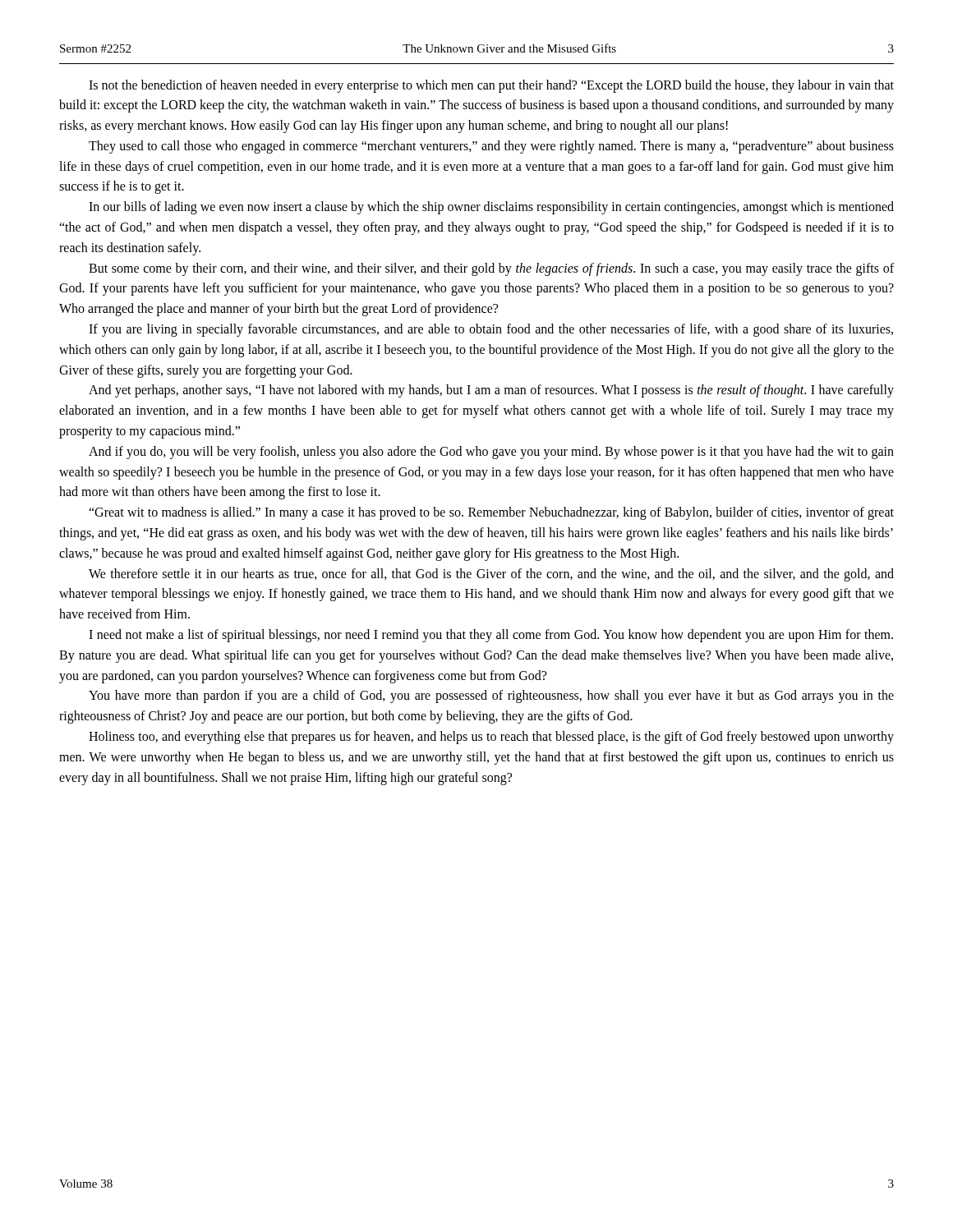Click on the text block starting "And if you do, you will"
The image size is (953, 1232).
coord(476,472)
